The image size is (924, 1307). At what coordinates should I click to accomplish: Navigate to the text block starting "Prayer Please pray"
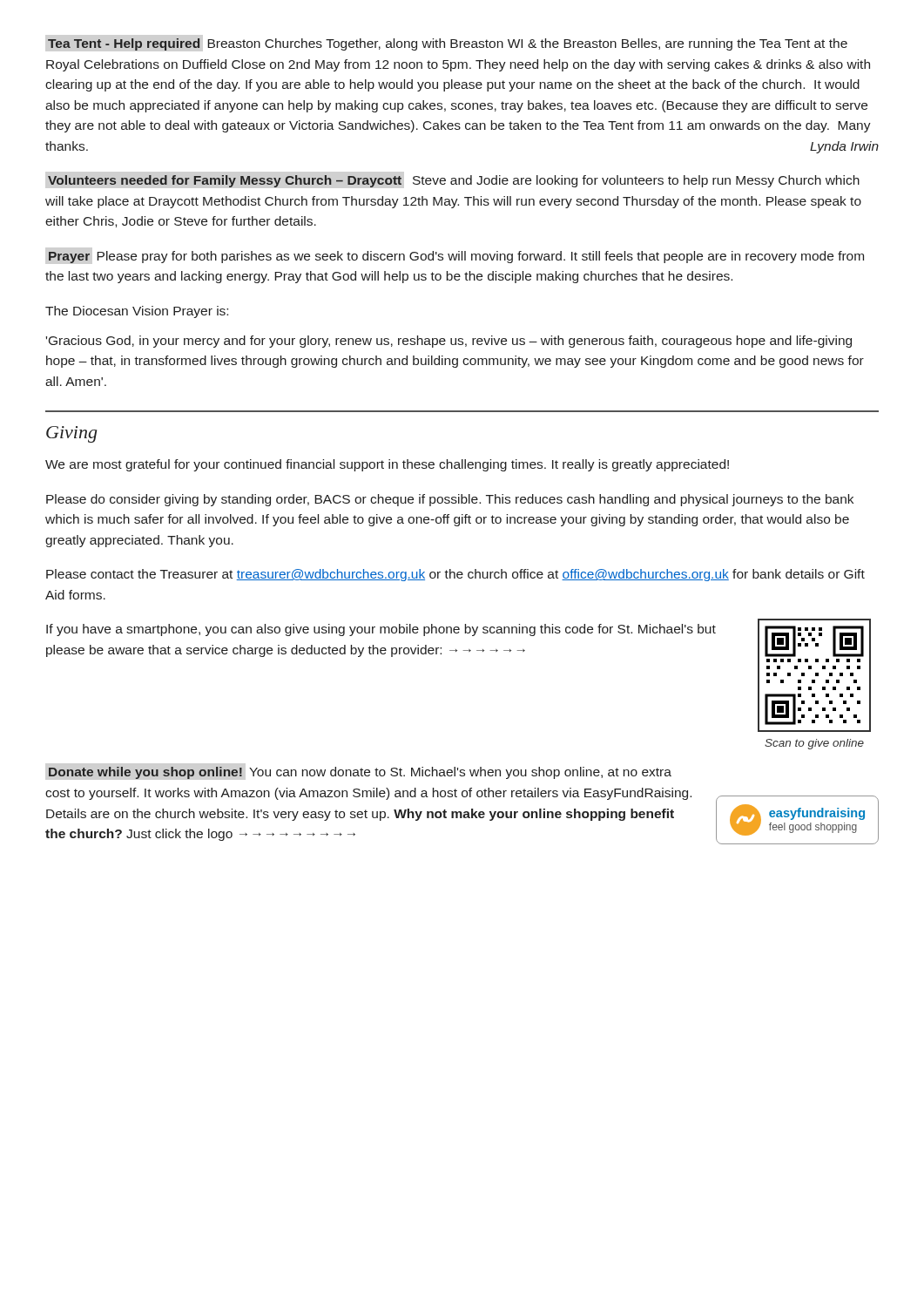click(455, 266)
